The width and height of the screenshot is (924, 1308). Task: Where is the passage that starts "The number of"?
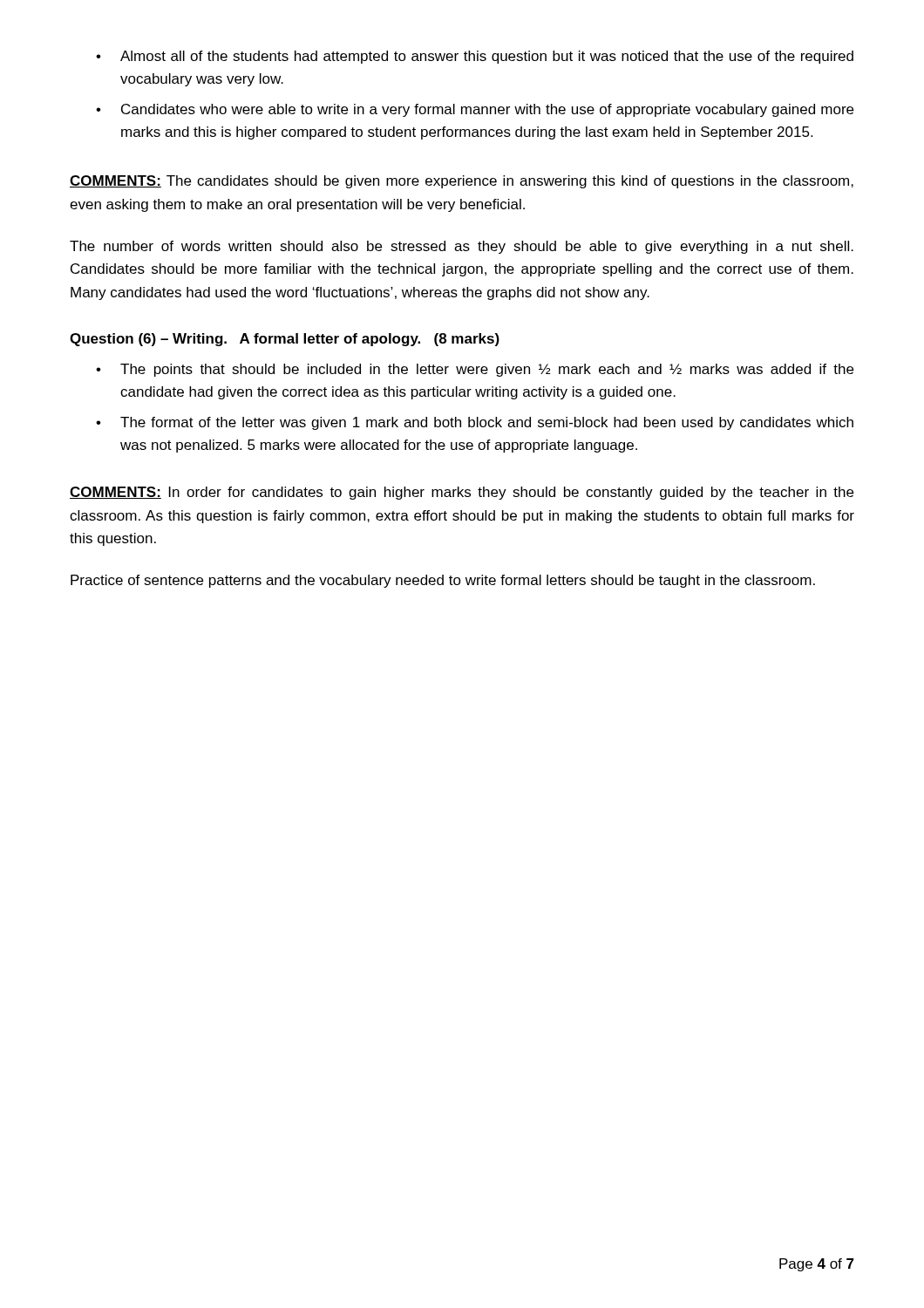coord(462,270)
